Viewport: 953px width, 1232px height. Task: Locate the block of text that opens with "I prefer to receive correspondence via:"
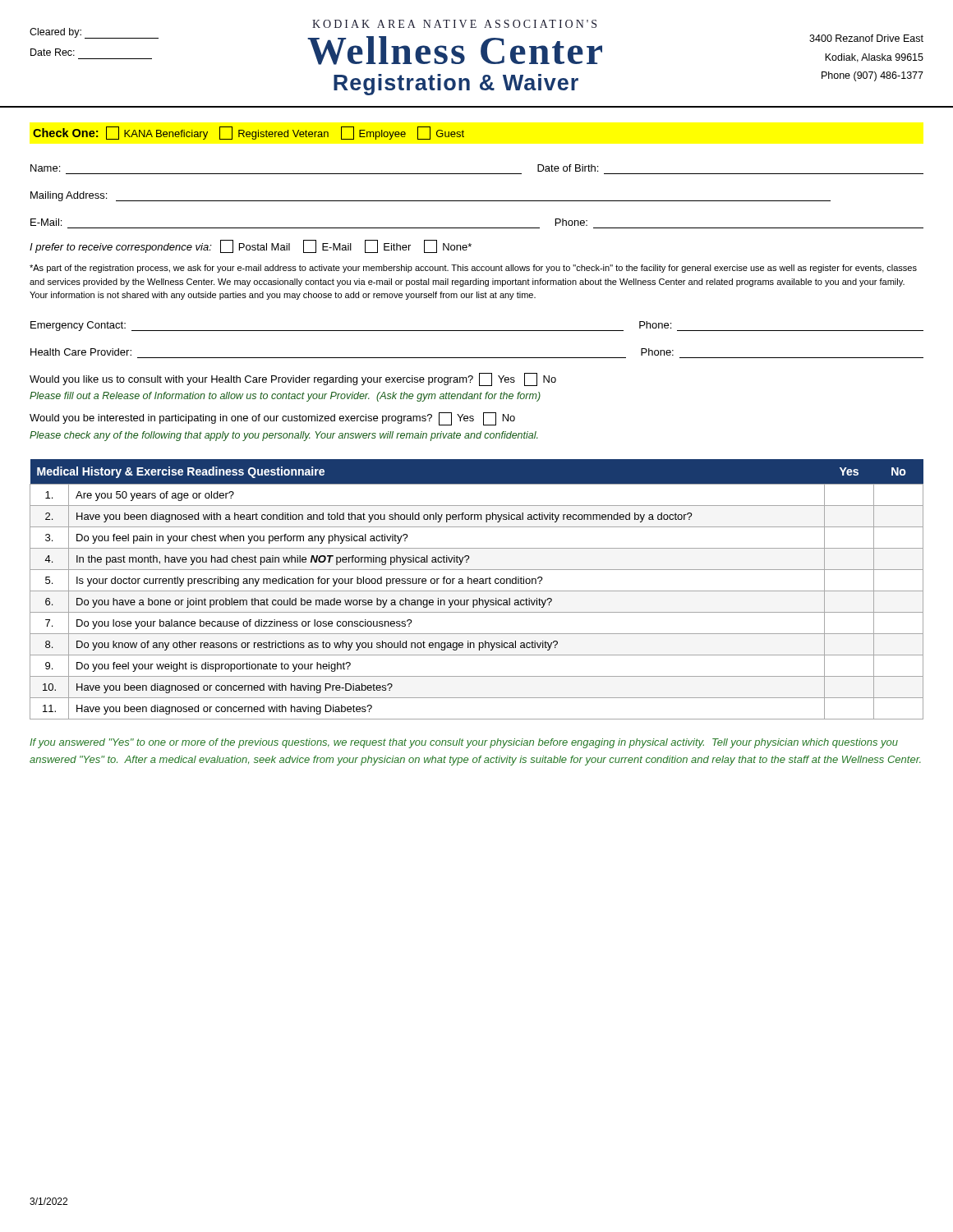pyautogui.click(x=251, y=247)
